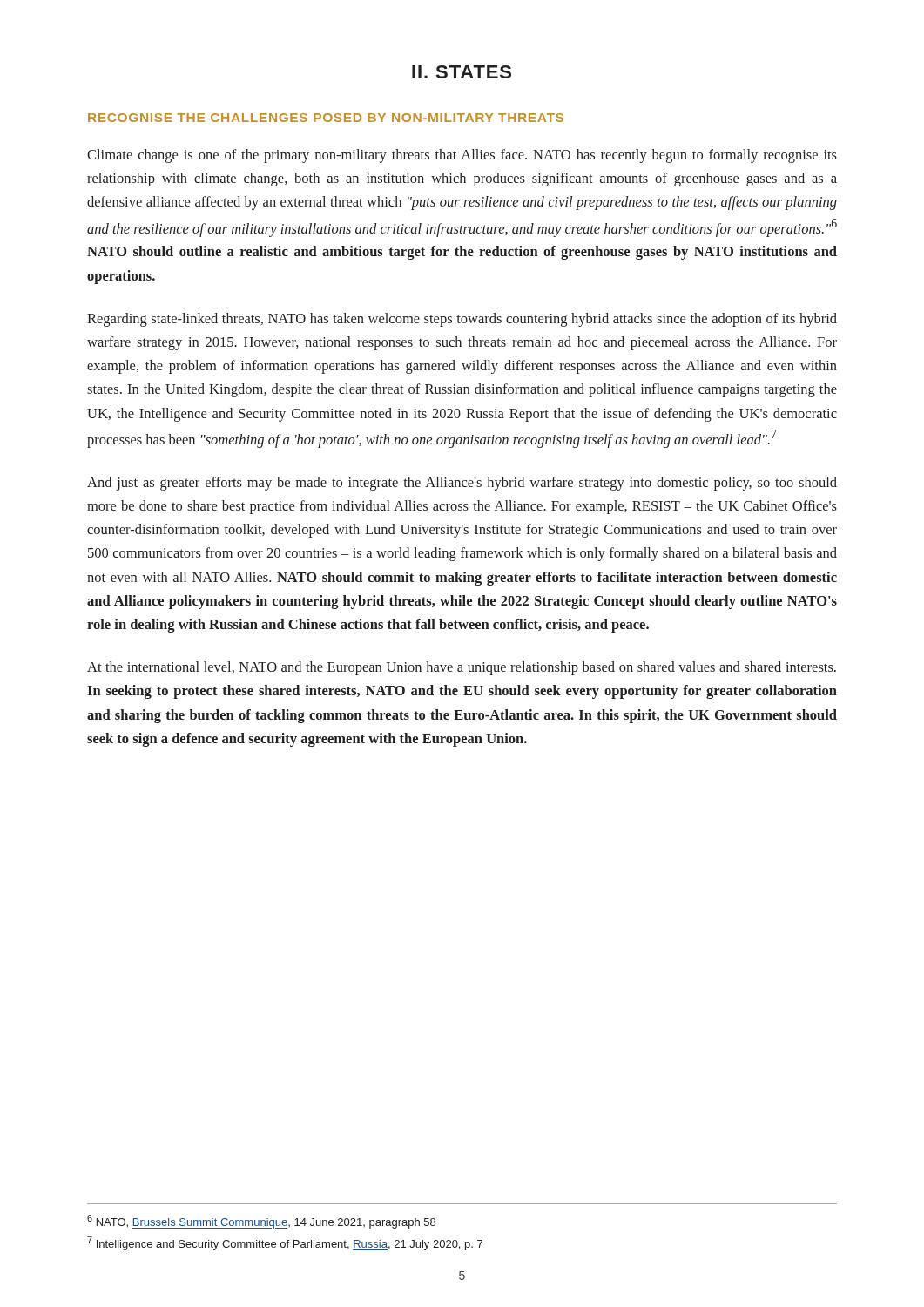Where is the passage that starts "And just as"?
The image size is (924, 1307).
[462, 553]
